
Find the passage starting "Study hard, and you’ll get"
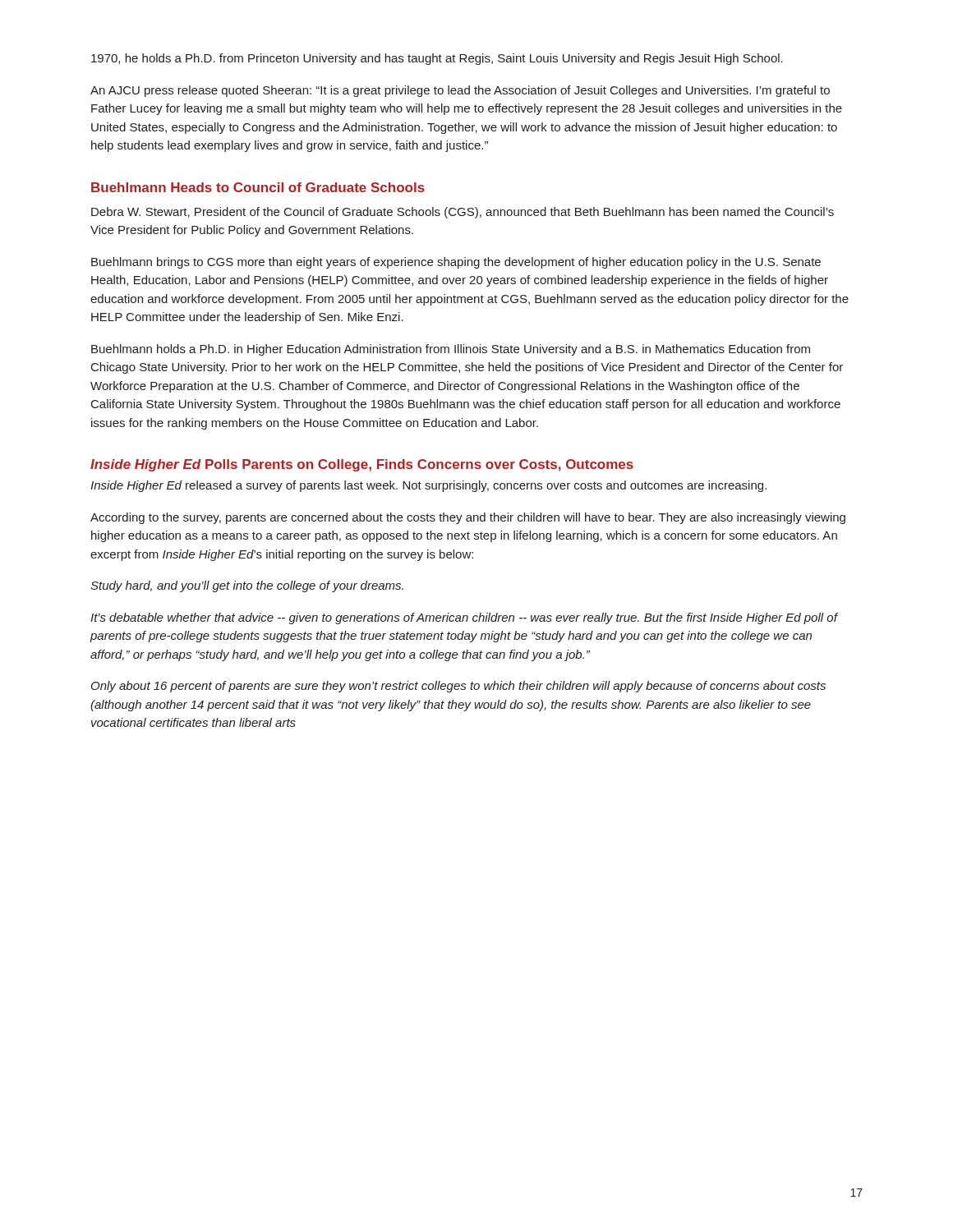click(248, 585)
